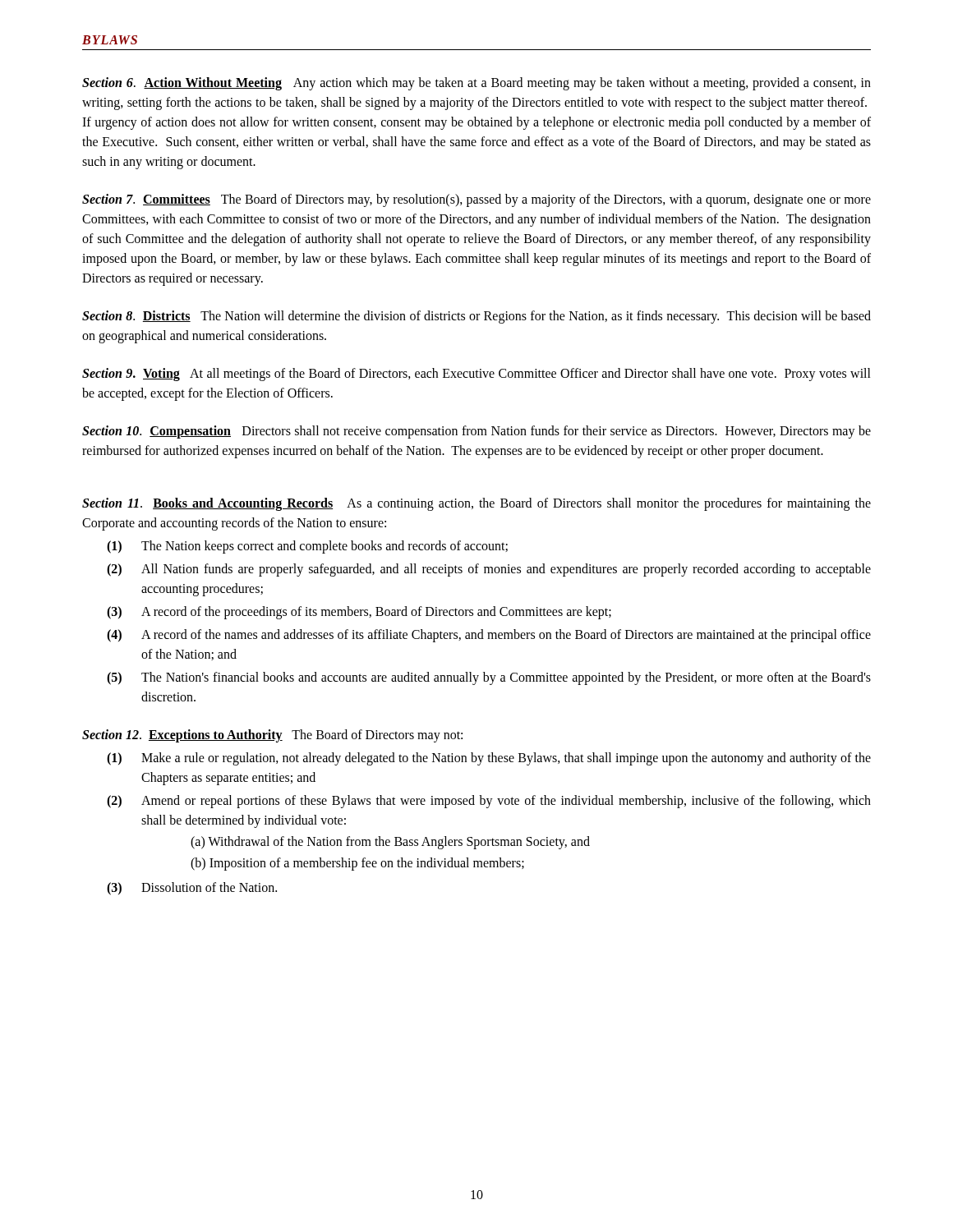Locate the region starting "(4) A record of the names"
The width and height of the screenshot is (953, 1232).
point(489,645)
